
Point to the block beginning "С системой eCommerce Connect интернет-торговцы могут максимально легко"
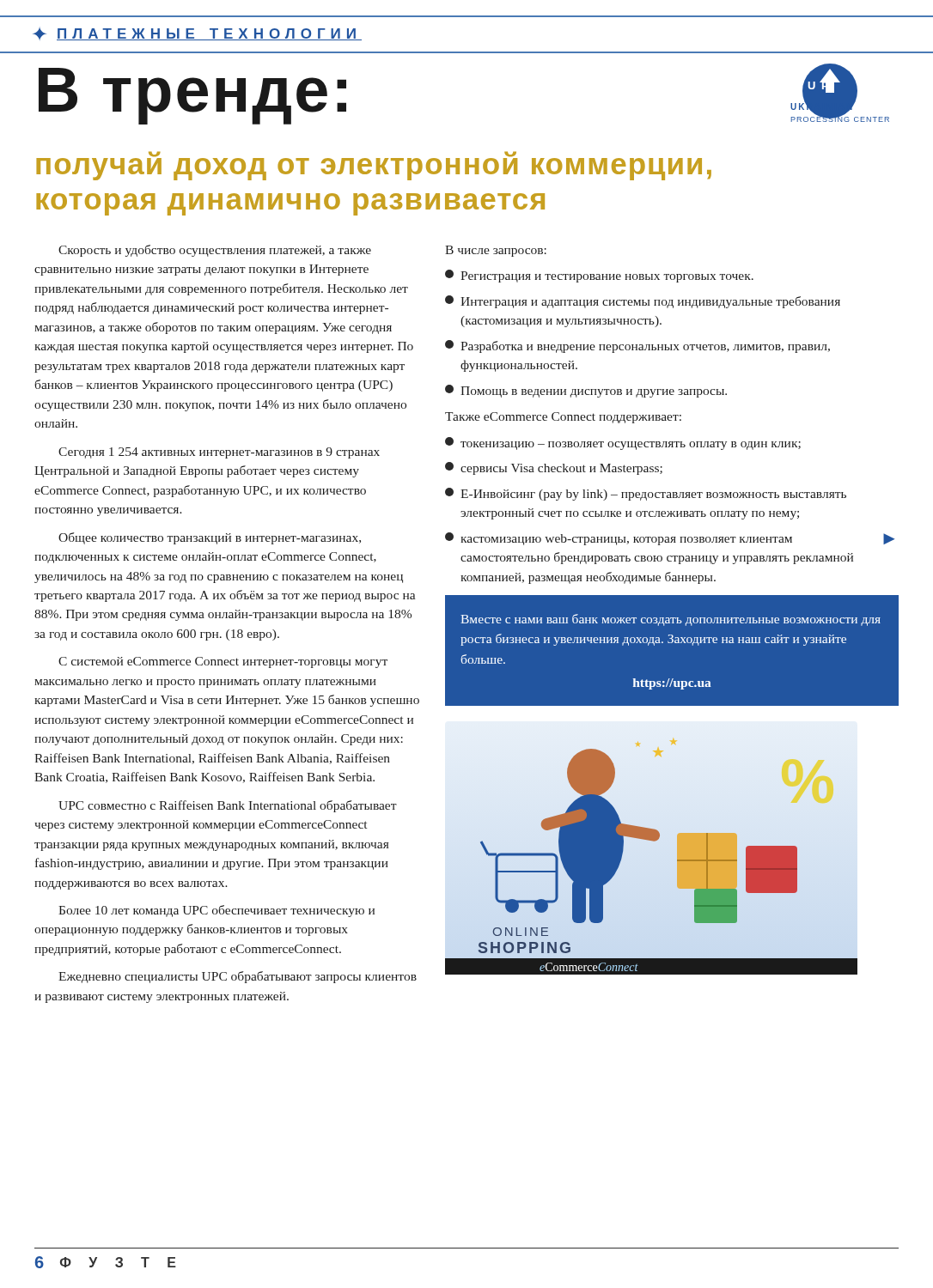[x=228, y=720]
